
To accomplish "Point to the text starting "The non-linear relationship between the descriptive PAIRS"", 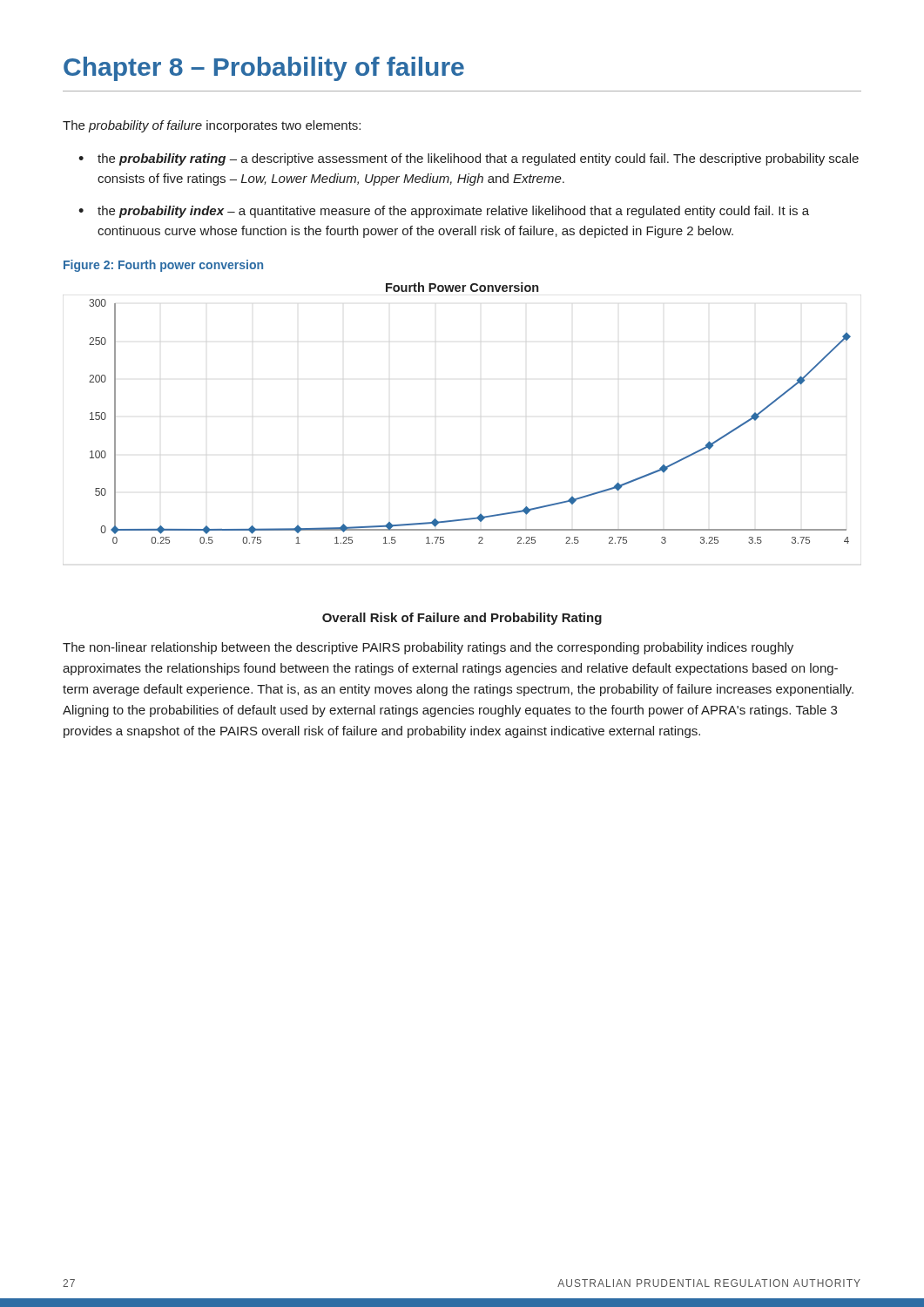I will (462, 689).
